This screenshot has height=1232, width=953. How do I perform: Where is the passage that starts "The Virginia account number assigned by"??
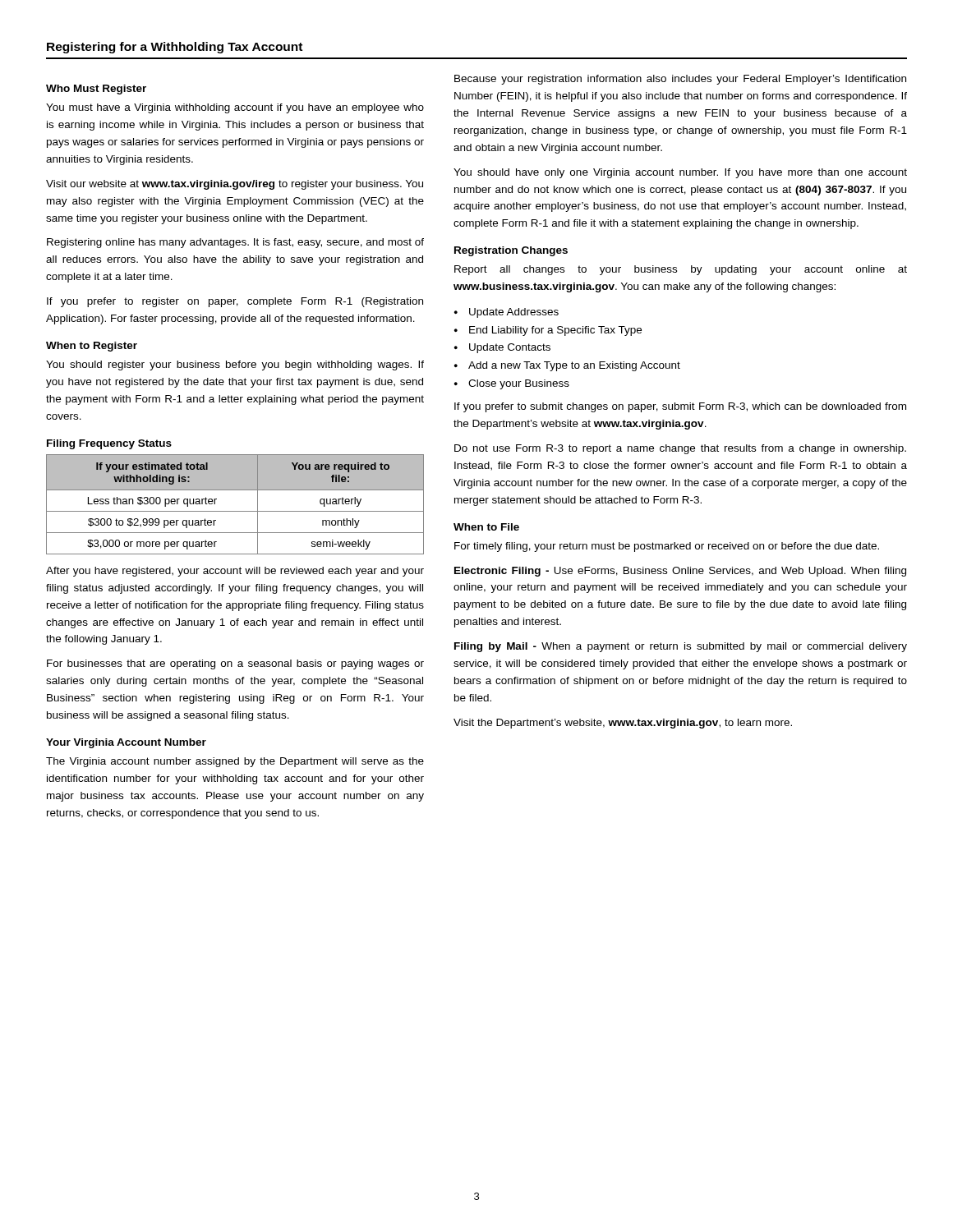point(235,787)
